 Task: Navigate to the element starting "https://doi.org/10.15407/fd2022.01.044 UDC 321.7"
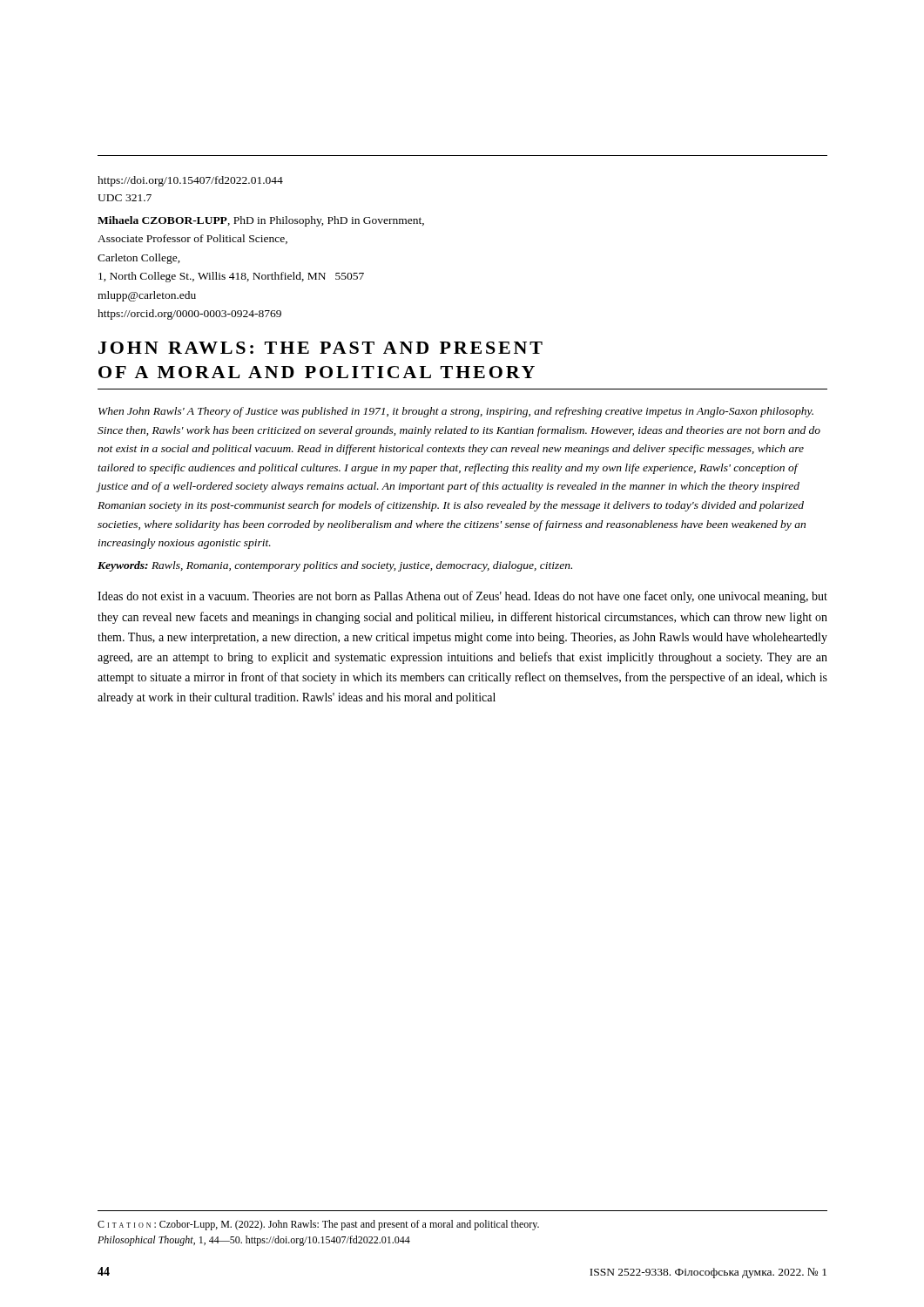click(190, 189)
